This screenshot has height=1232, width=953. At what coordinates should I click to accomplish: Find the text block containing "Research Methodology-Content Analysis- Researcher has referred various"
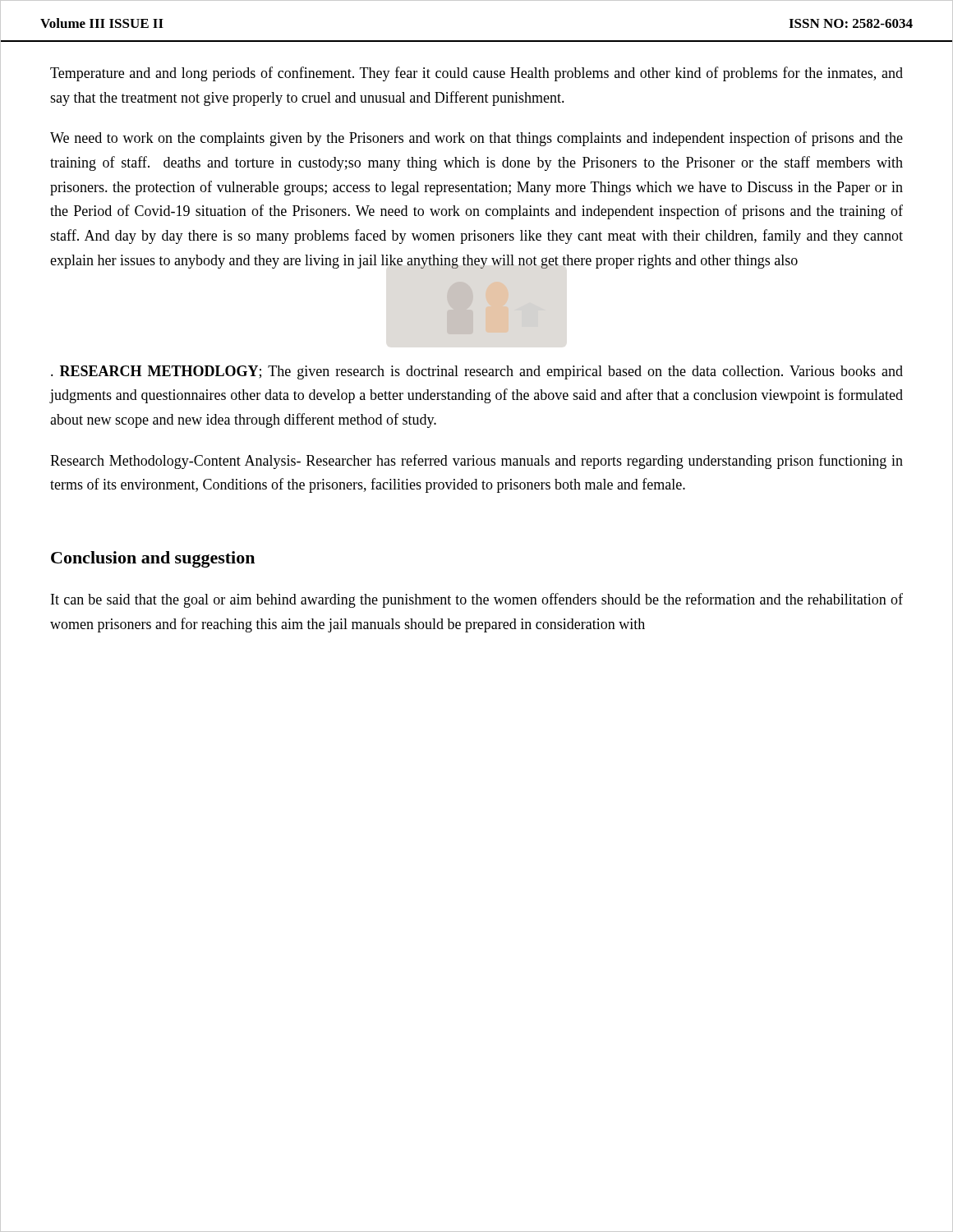[x=476, y=473]
